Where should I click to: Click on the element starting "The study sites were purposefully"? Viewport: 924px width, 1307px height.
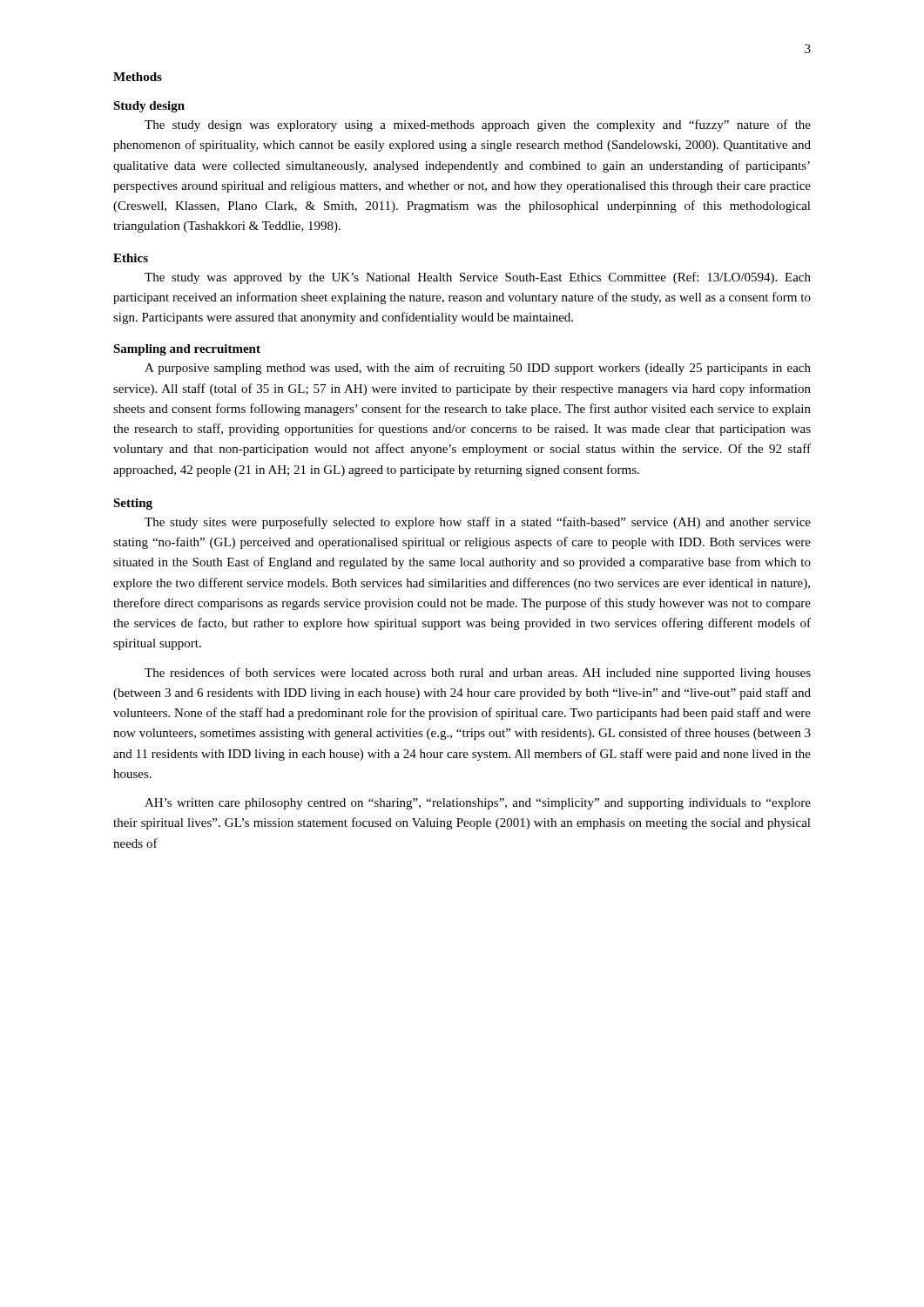click(462, 583)
